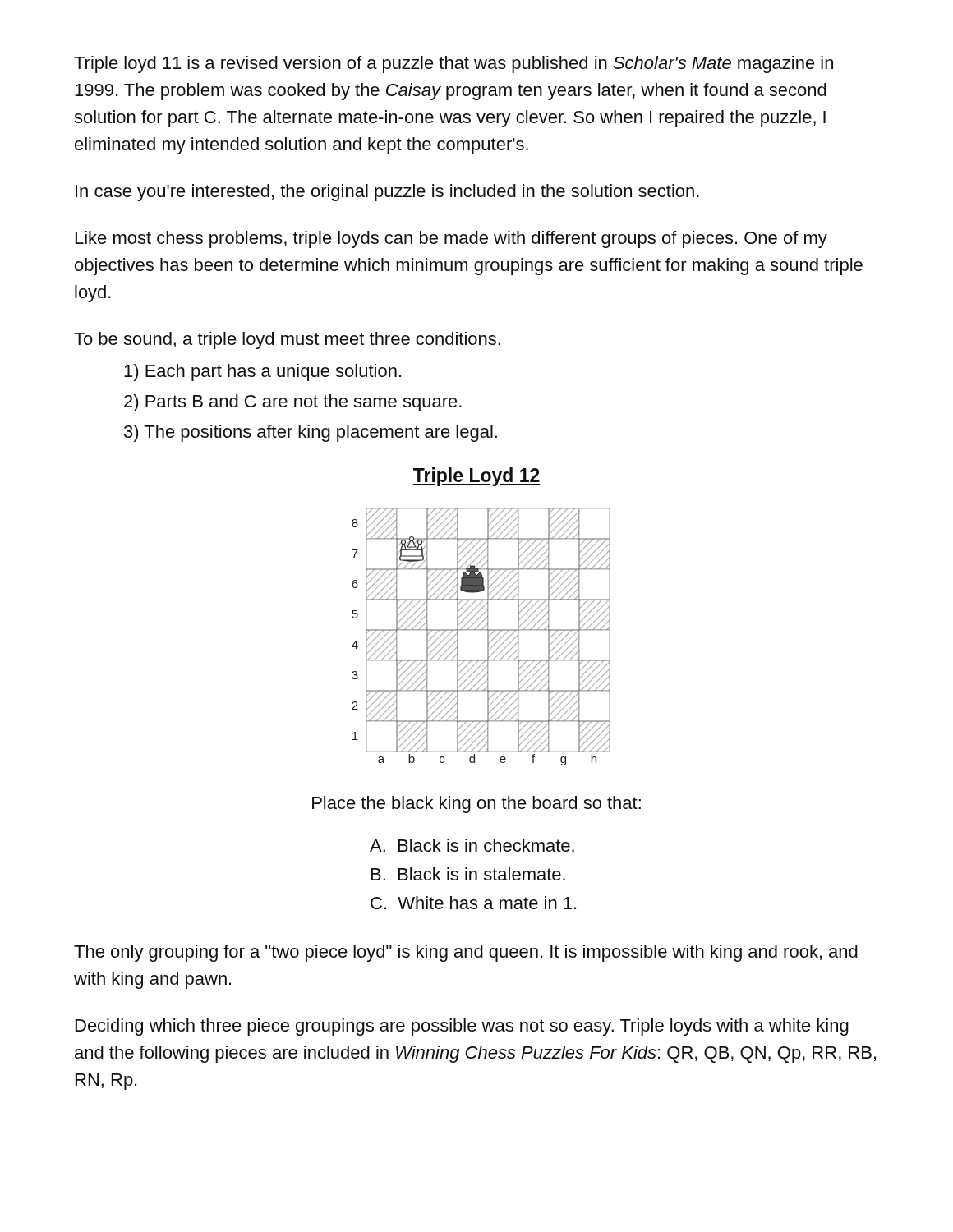953x1232 pixels.
Task: Select the text block that reads "In case you're interested, the"
Action: click(387, 191)
